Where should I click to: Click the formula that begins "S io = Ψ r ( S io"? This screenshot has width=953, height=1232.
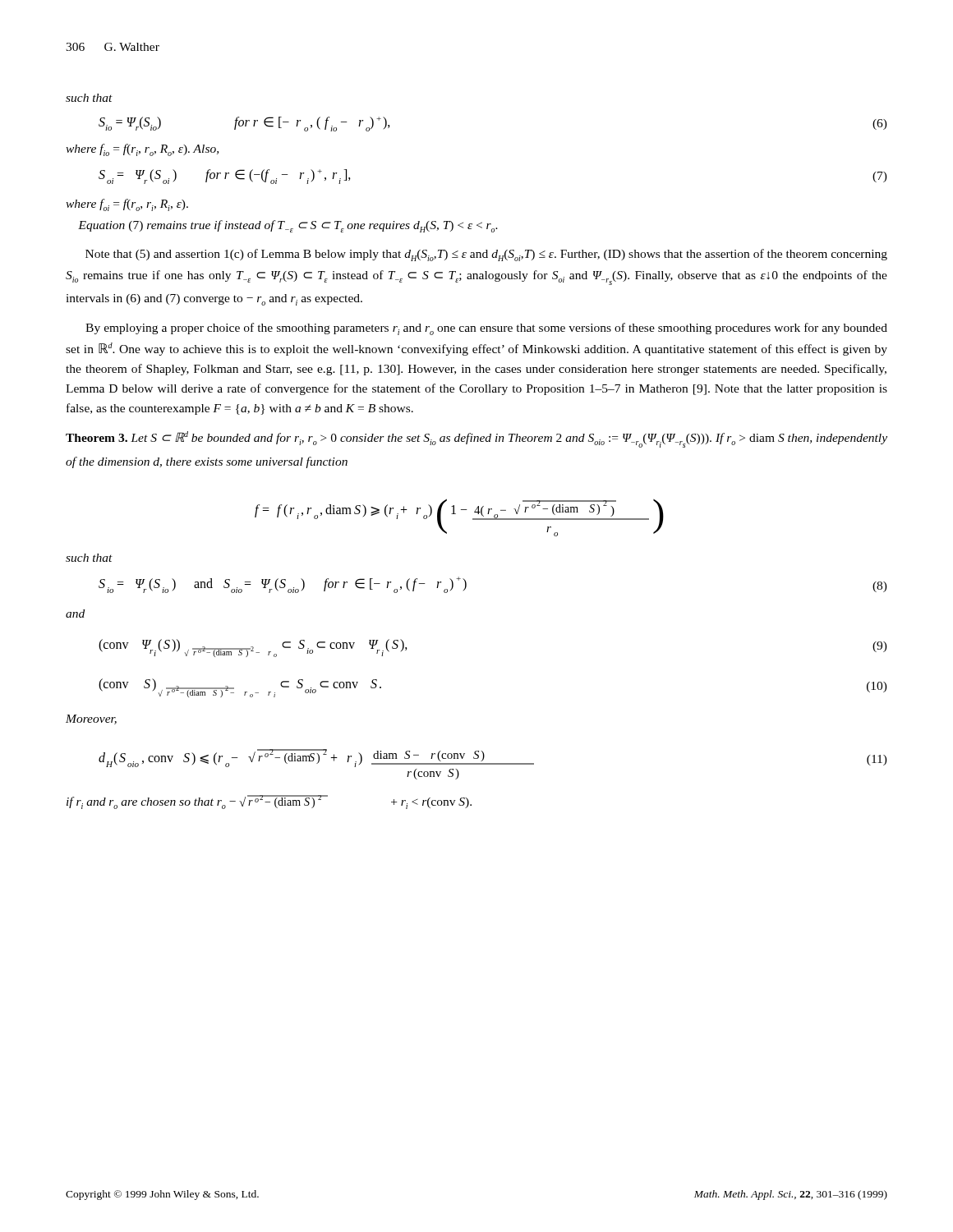click(x=141, y=584)
